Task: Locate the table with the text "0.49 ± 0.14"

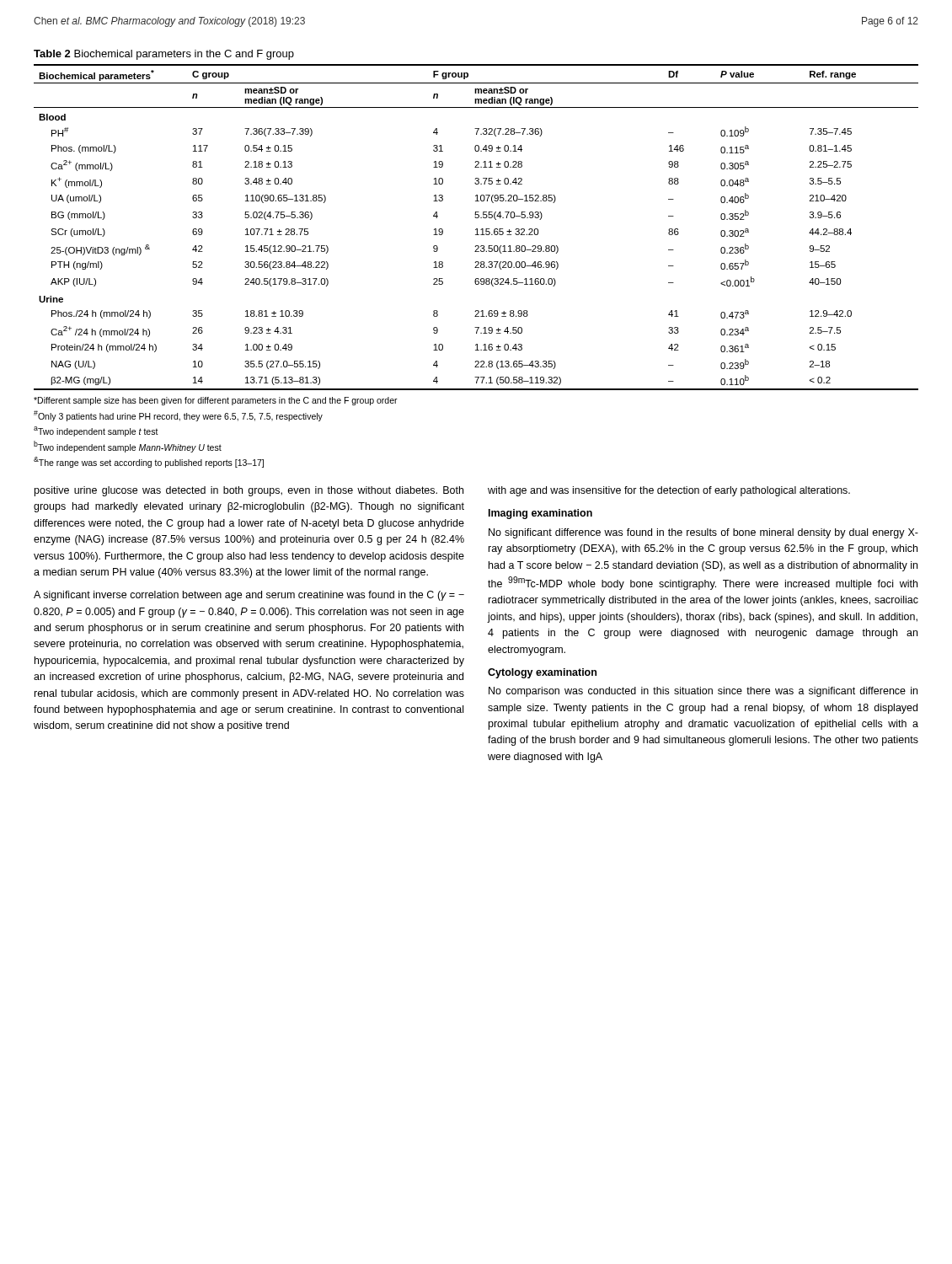Action: pos(476,227)
